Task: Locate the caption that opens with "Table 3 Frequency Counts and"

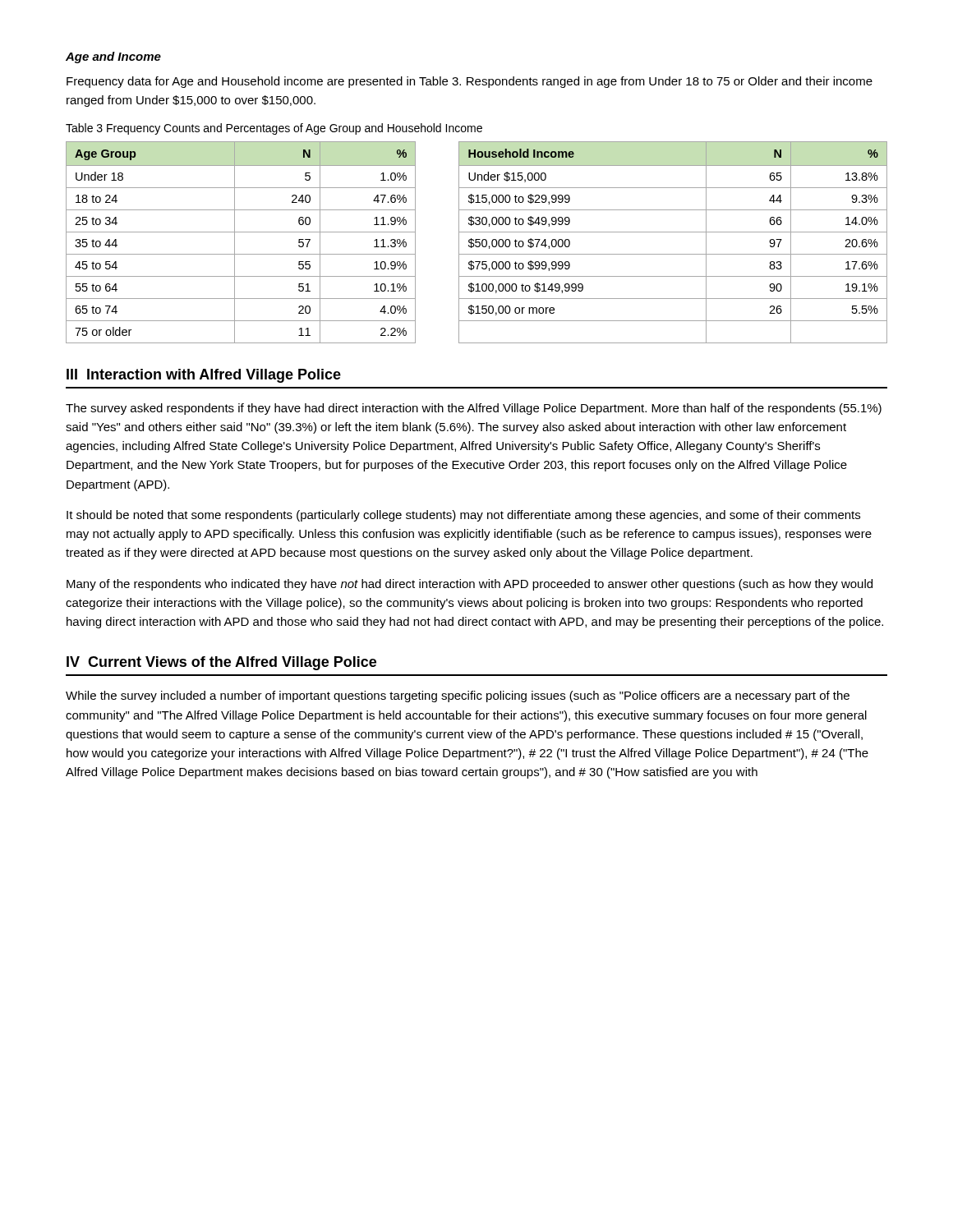Action: click(274, 128)
